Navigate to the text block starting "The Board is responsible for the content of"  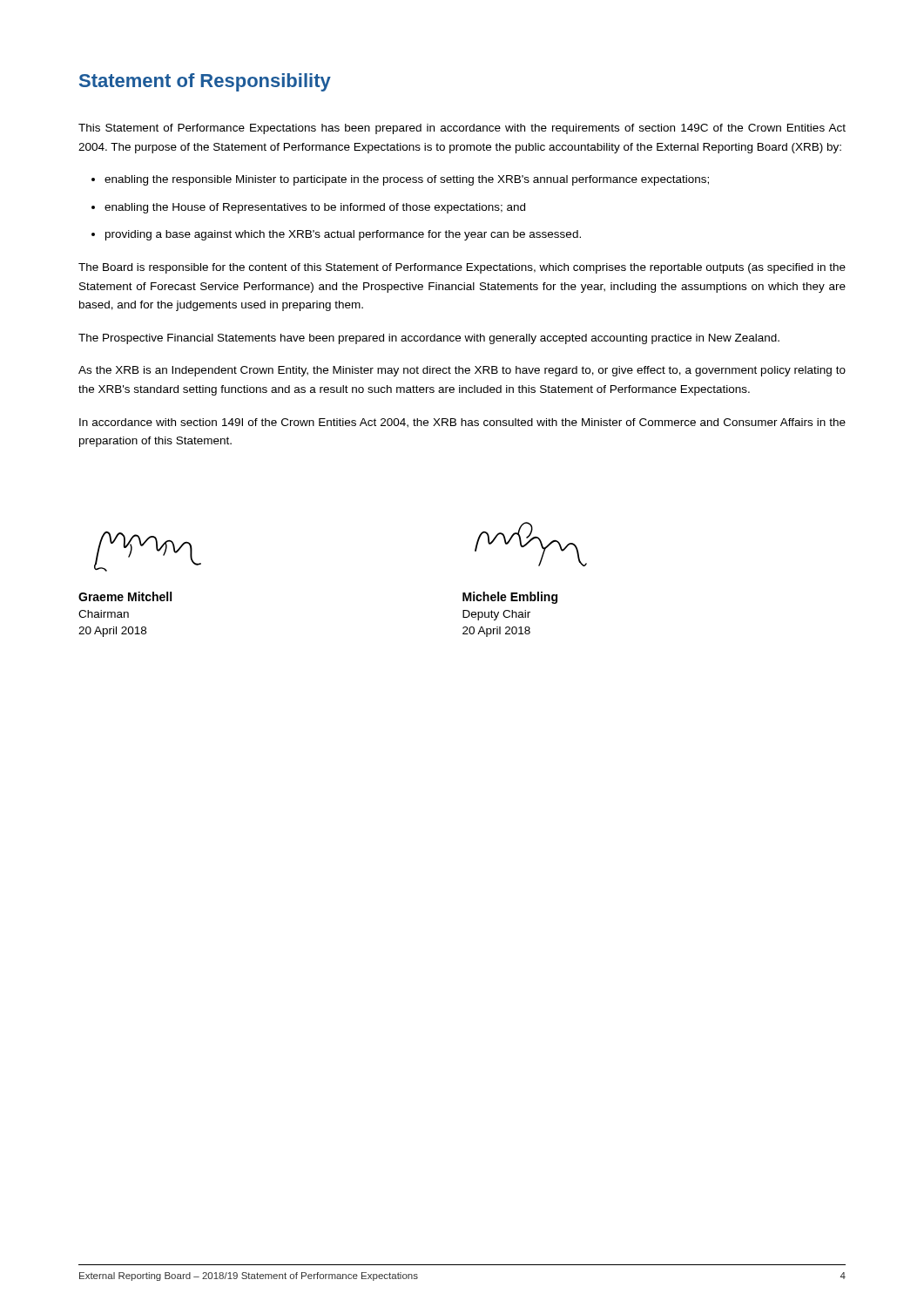[x=462, y=286]
